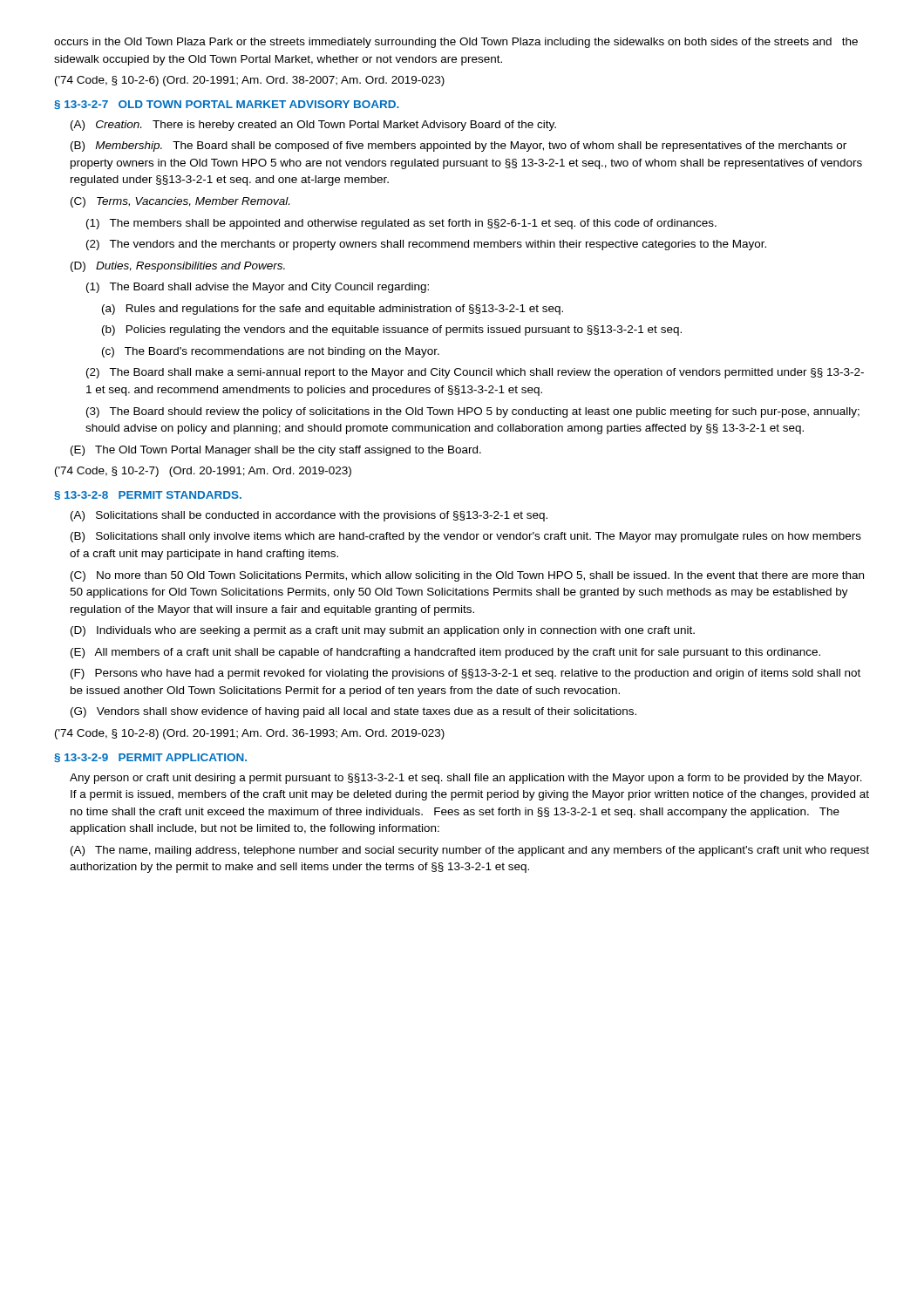Viewport: 924px width, 1308px height.
Task: Click on the text block that says "(B) Membership. The Board shall be"
Action: (466, 162)
